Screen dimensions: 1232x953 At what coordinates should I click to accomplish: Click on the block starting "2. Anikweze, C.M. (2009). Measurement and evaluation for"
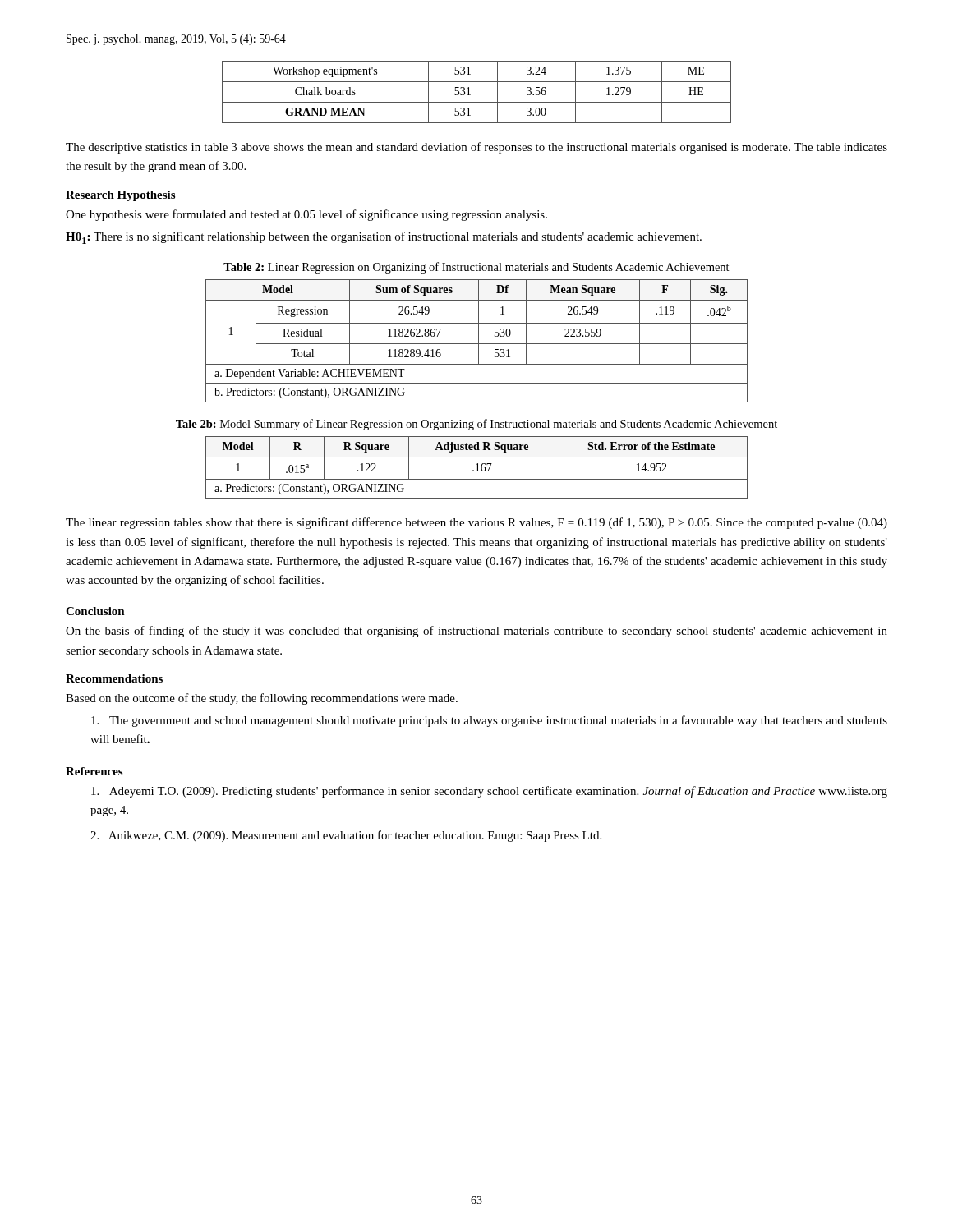tap(346, 835)
